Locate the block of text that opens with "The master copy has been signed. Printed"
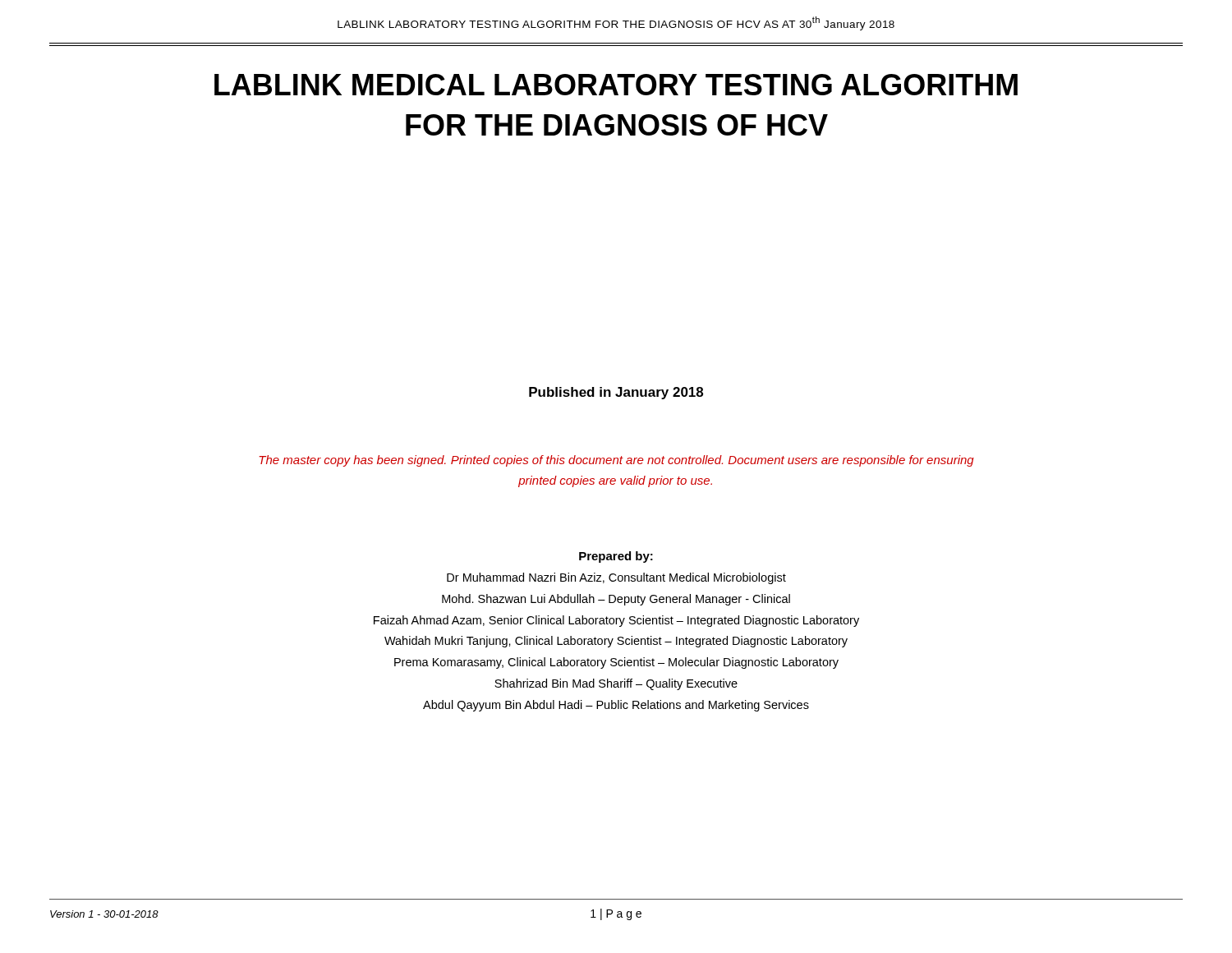 [x=616, y=470]
